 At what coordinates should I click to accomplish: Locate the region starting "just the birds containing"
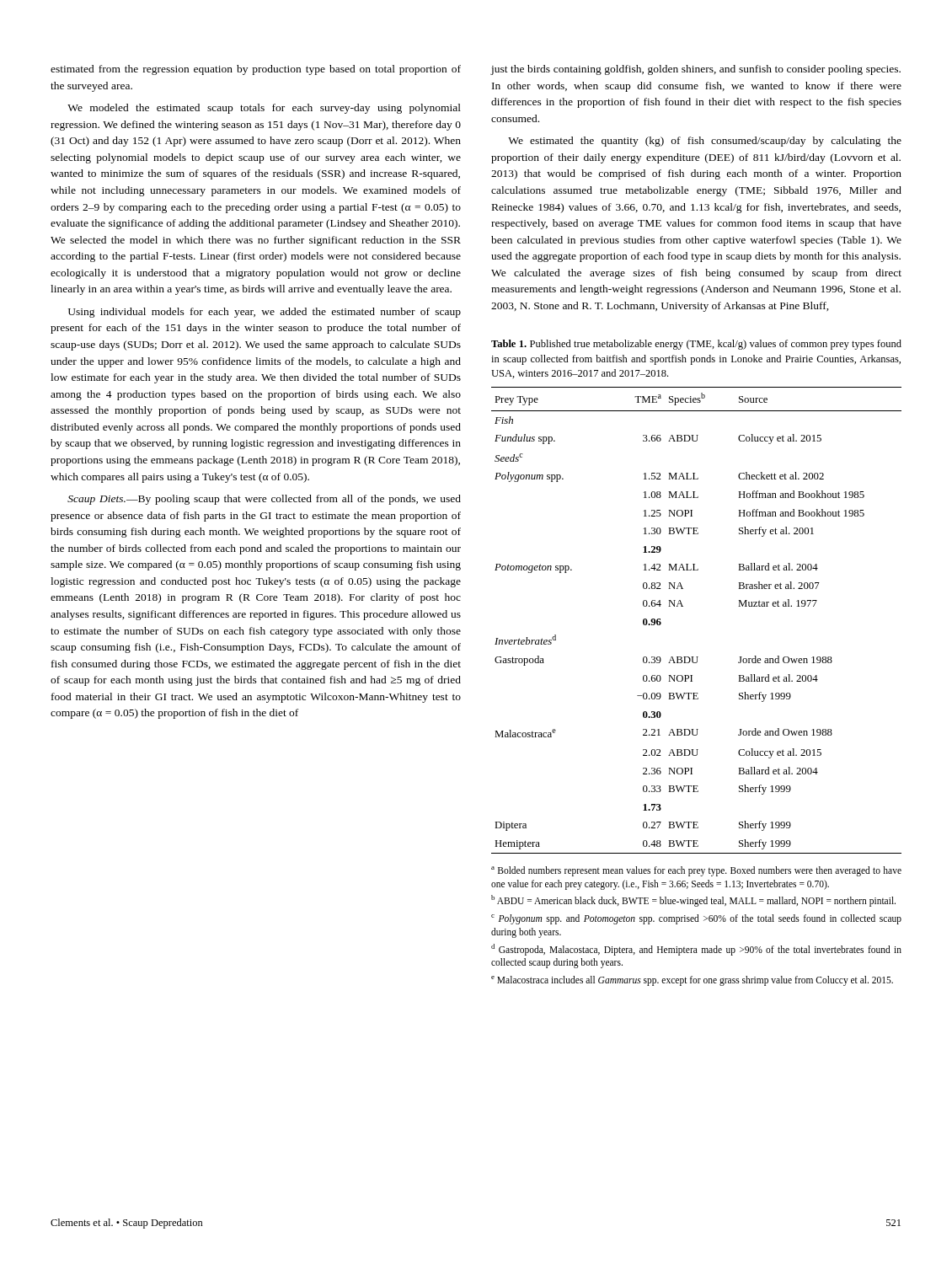pyautogui.click(x=696, y=187)
